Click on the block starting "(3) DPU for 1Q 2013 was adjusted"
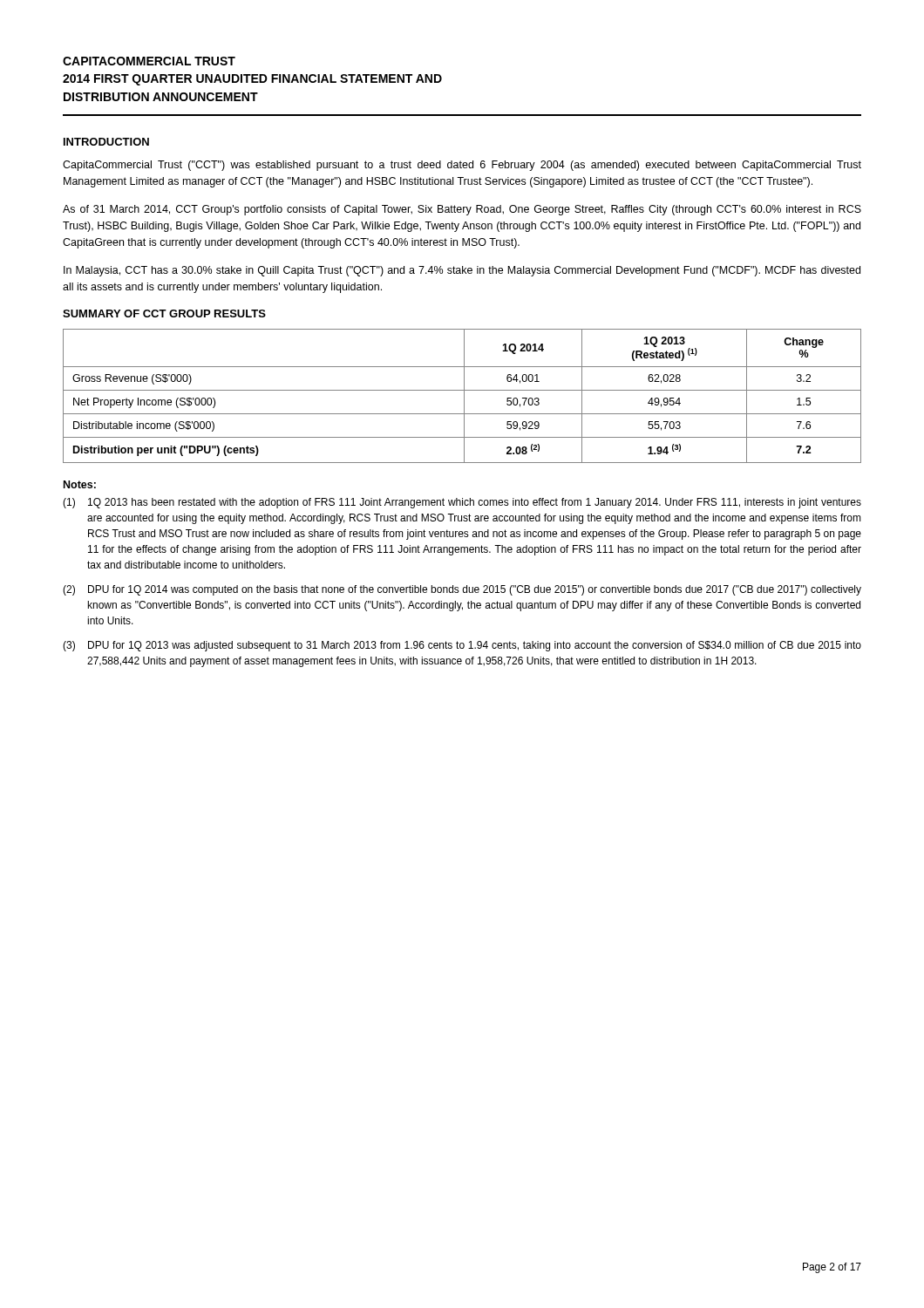The width and height of the screenshot is (924, 1308). 462,653
